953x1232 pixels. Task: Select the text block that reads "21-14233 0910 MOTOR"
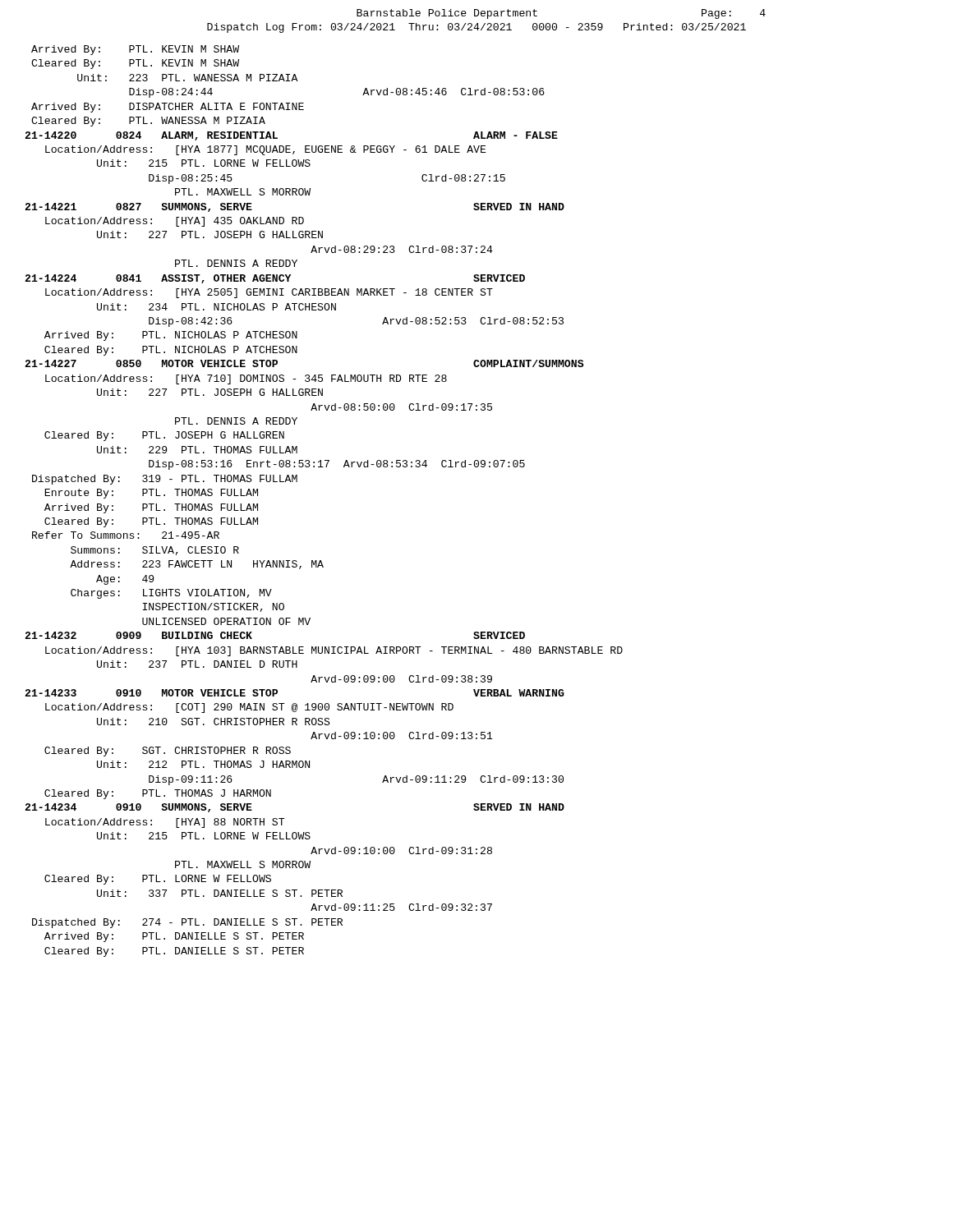(485, 744)
